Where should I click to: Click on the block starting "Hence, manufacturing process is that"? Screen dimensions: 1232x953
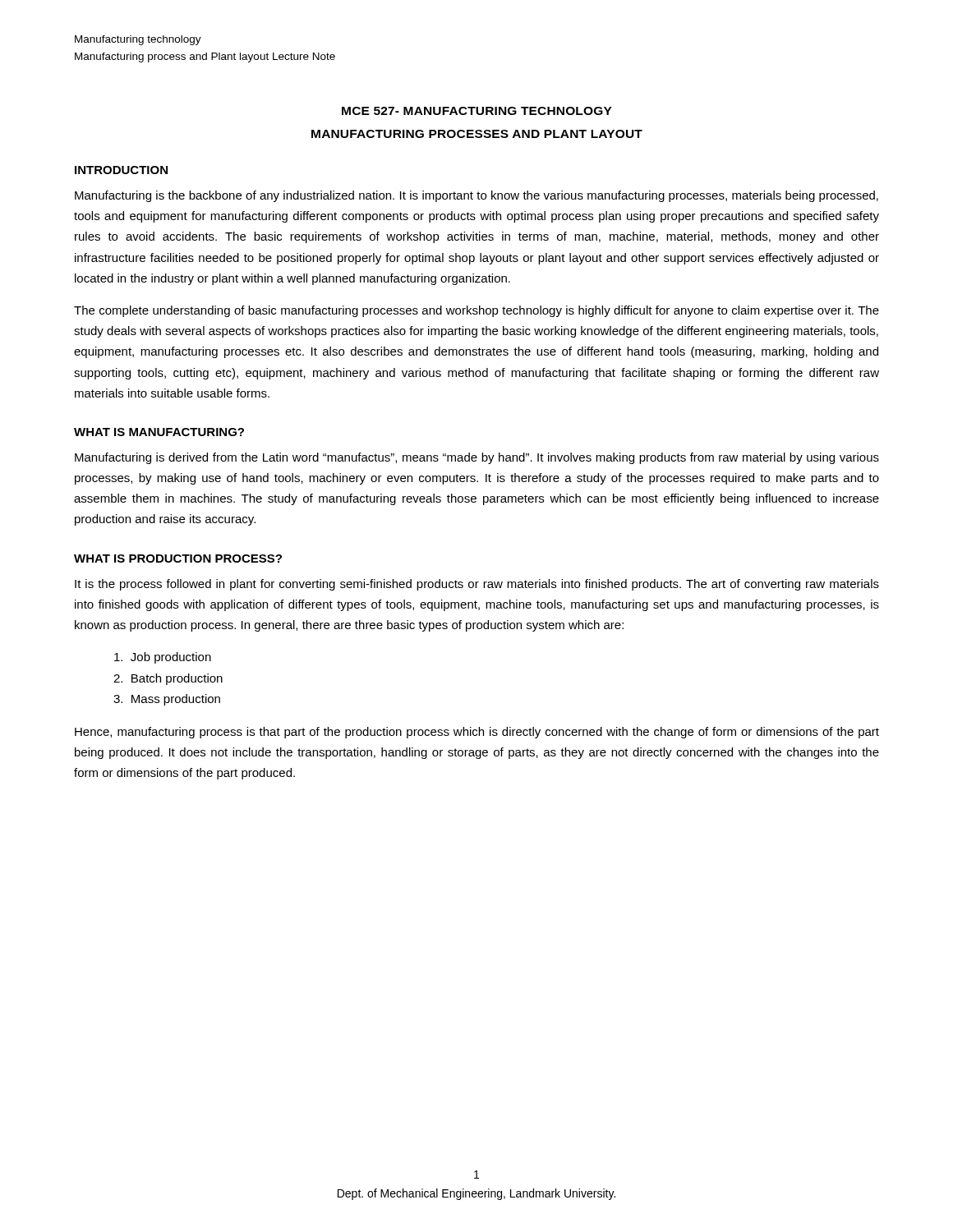[x=476, y=752]
